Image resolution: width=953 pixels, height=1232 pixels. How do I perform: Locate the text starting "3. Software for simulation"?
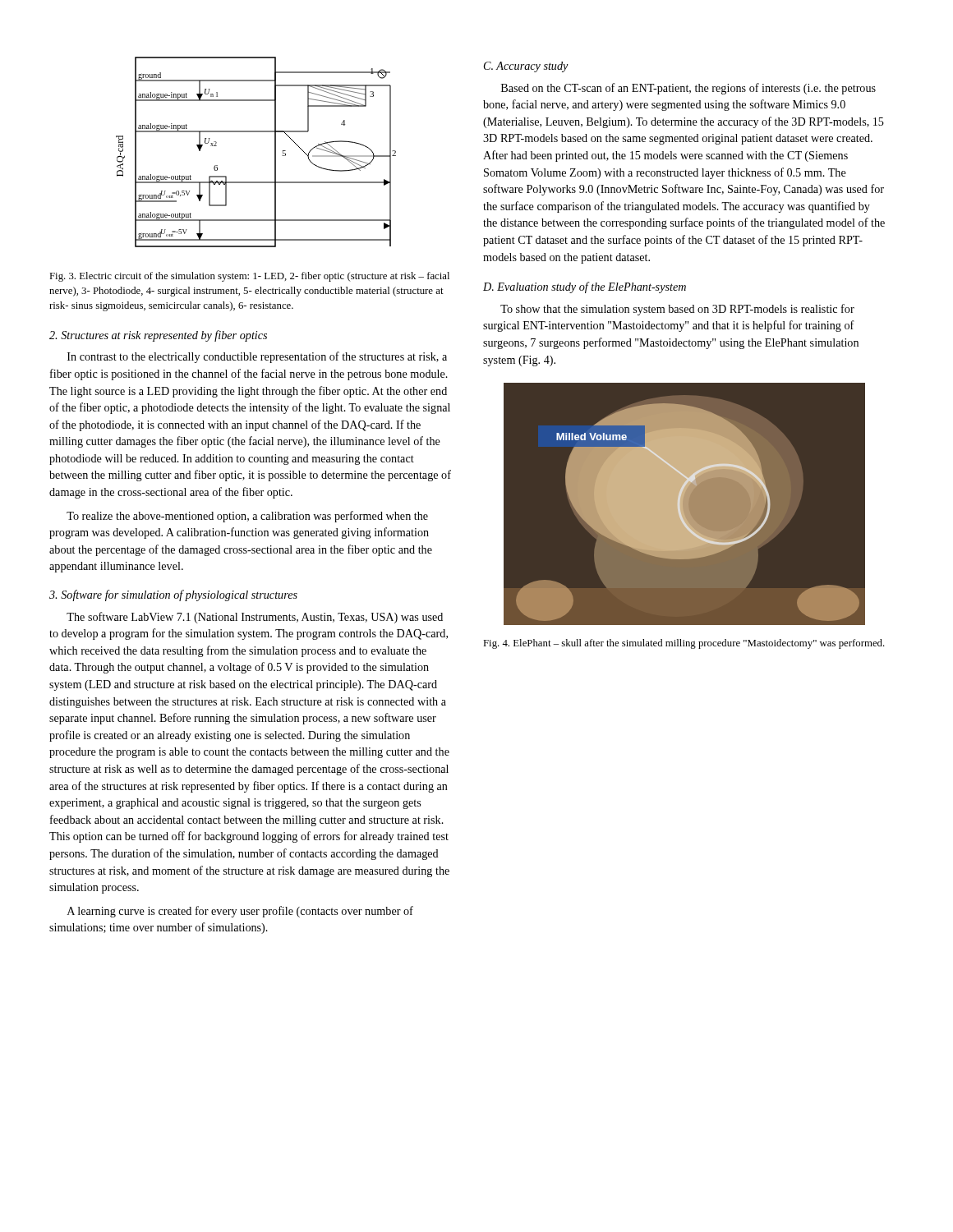click(x=251, y=595)
